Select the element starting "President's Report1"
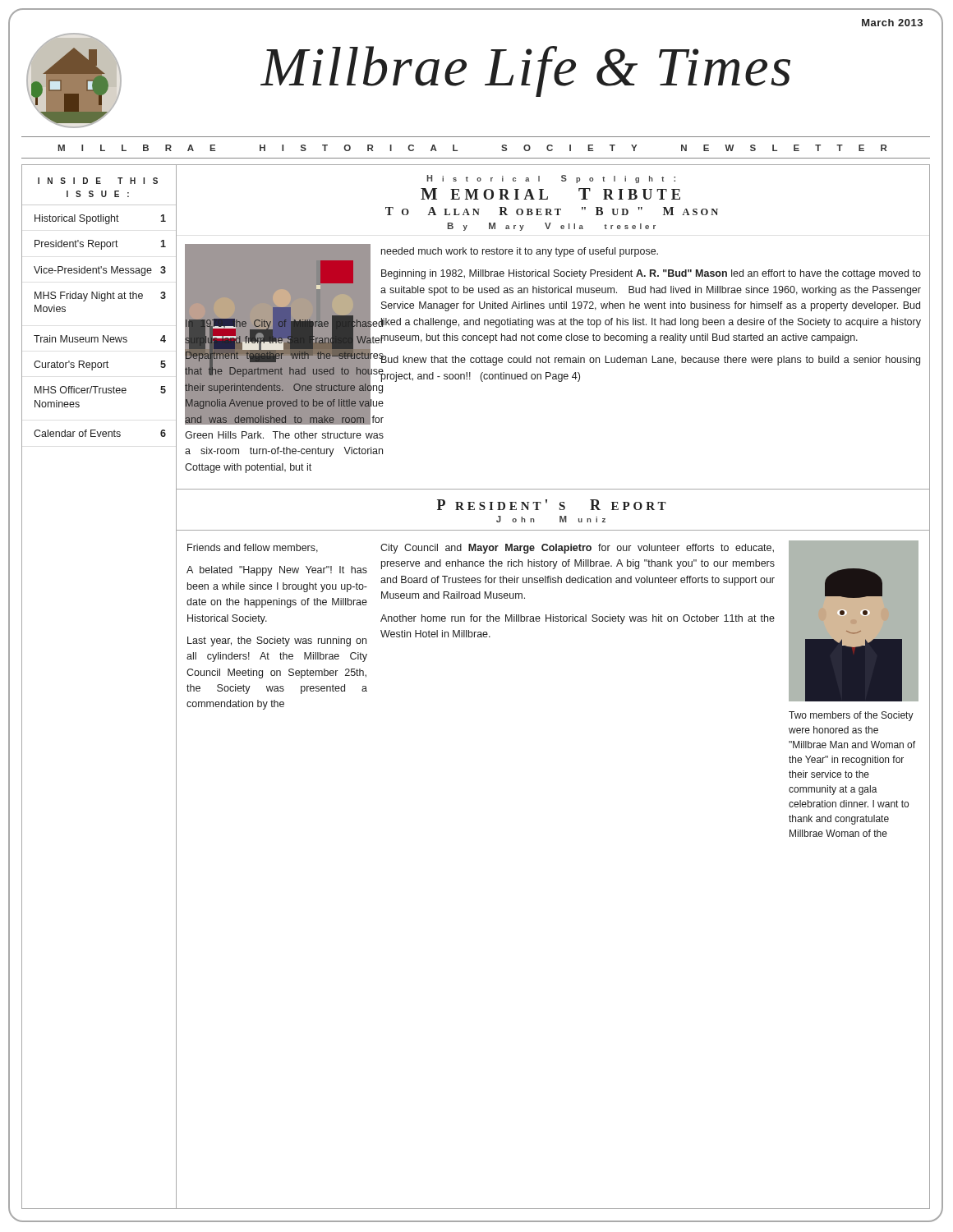The image size is (953, 1232). [x=100, y=244]
